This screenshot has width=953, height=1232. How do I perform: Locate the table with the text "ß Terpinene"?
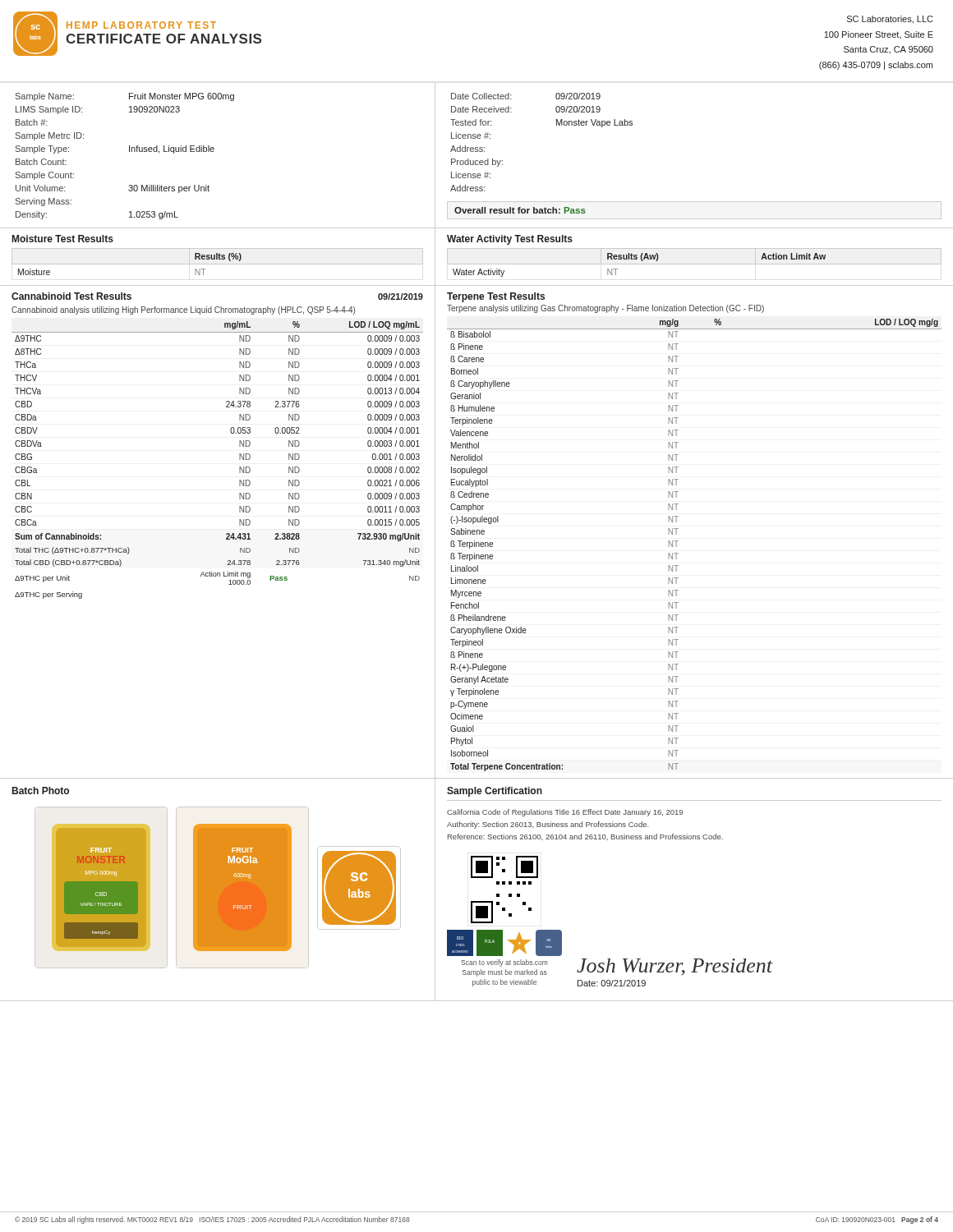[x=694, y=544]
